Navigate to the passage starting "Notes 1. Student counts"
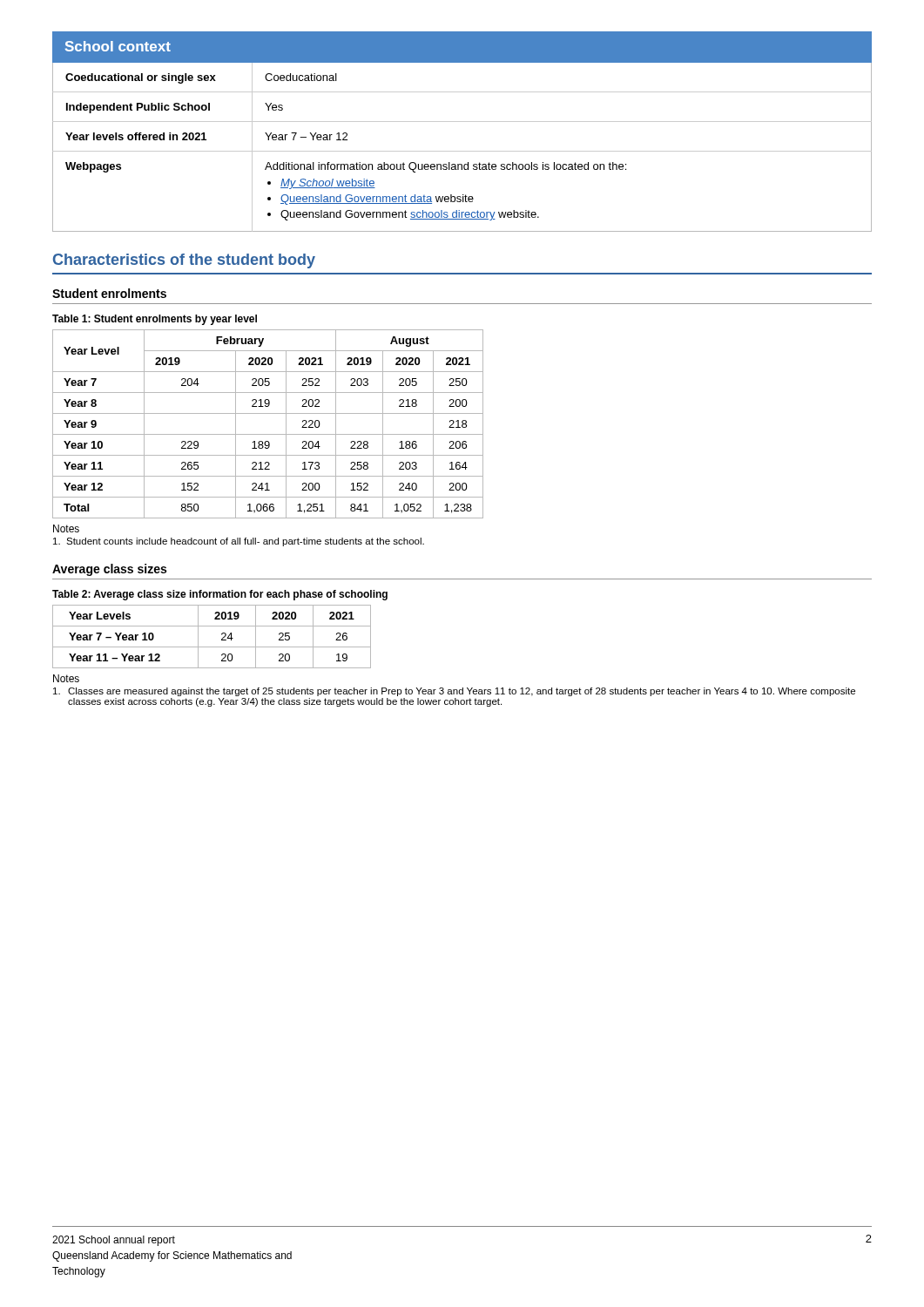Image resolution: width=924 pixels, height=1307 pixels. click(x=66, y=528)
